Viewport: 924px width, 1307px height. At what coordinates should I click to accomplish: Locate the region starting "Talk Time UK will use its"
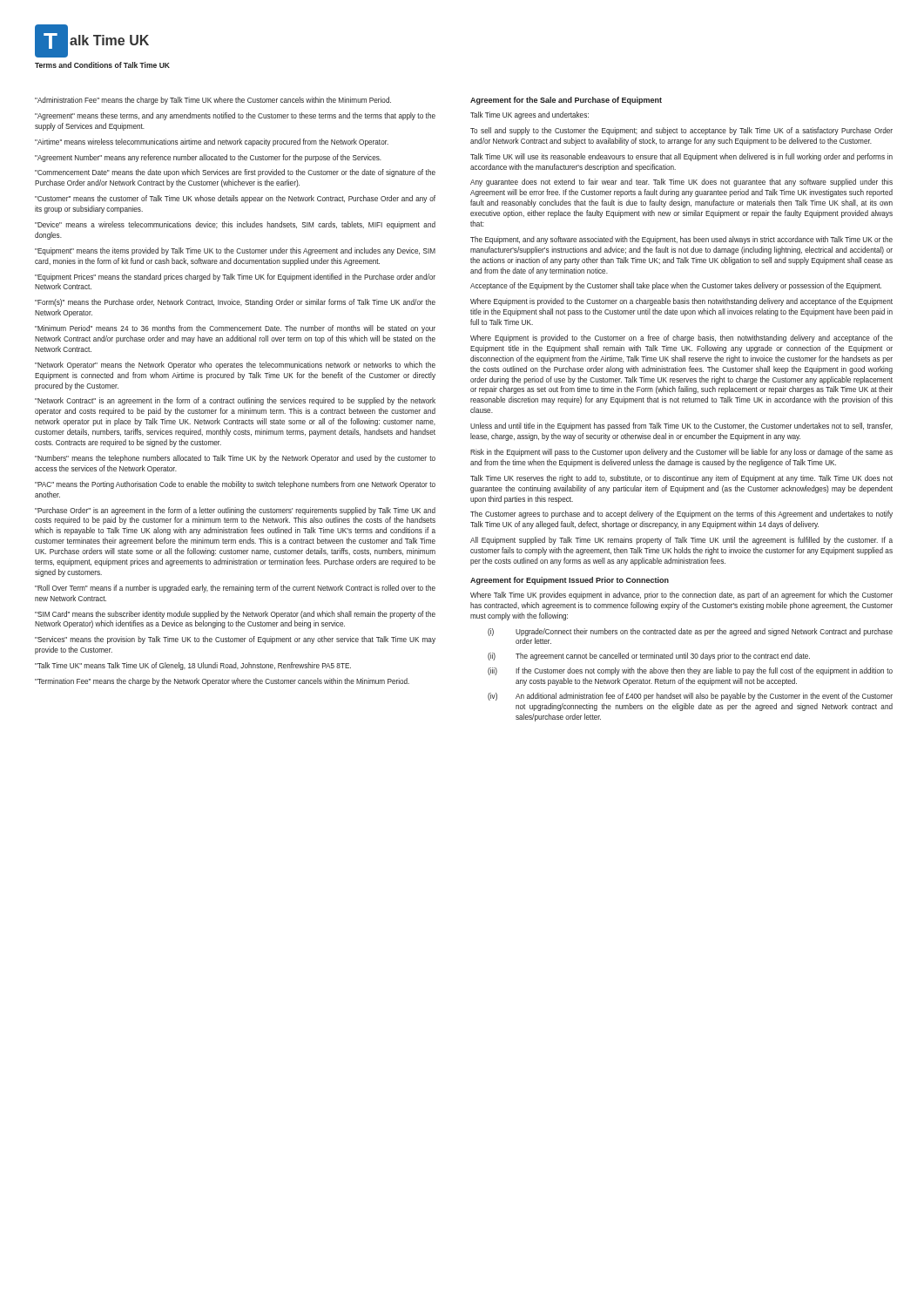point(681,162)
